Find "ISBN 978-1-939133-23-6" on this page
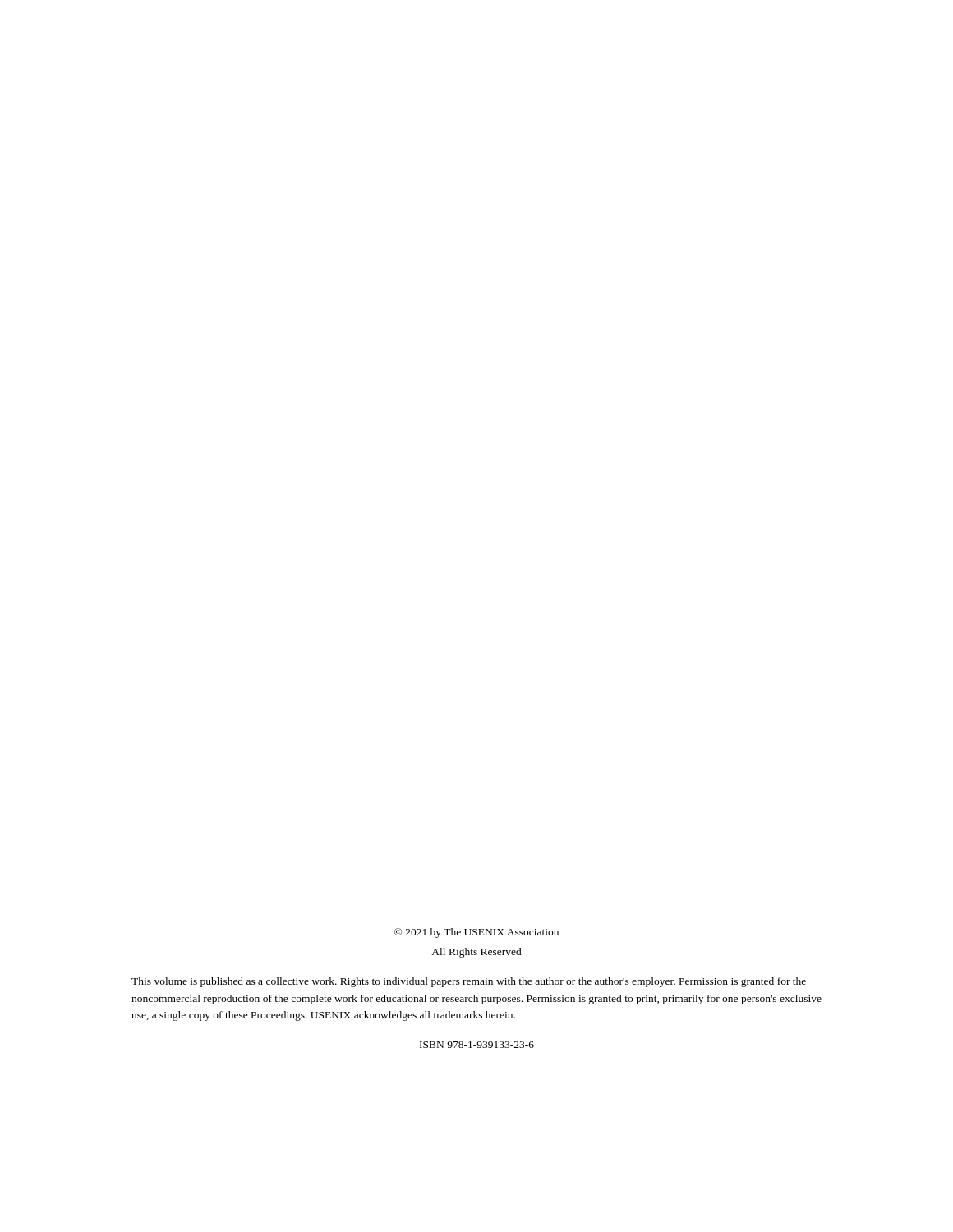This screenshot has width=953, height=1232. pos(476,1044)
